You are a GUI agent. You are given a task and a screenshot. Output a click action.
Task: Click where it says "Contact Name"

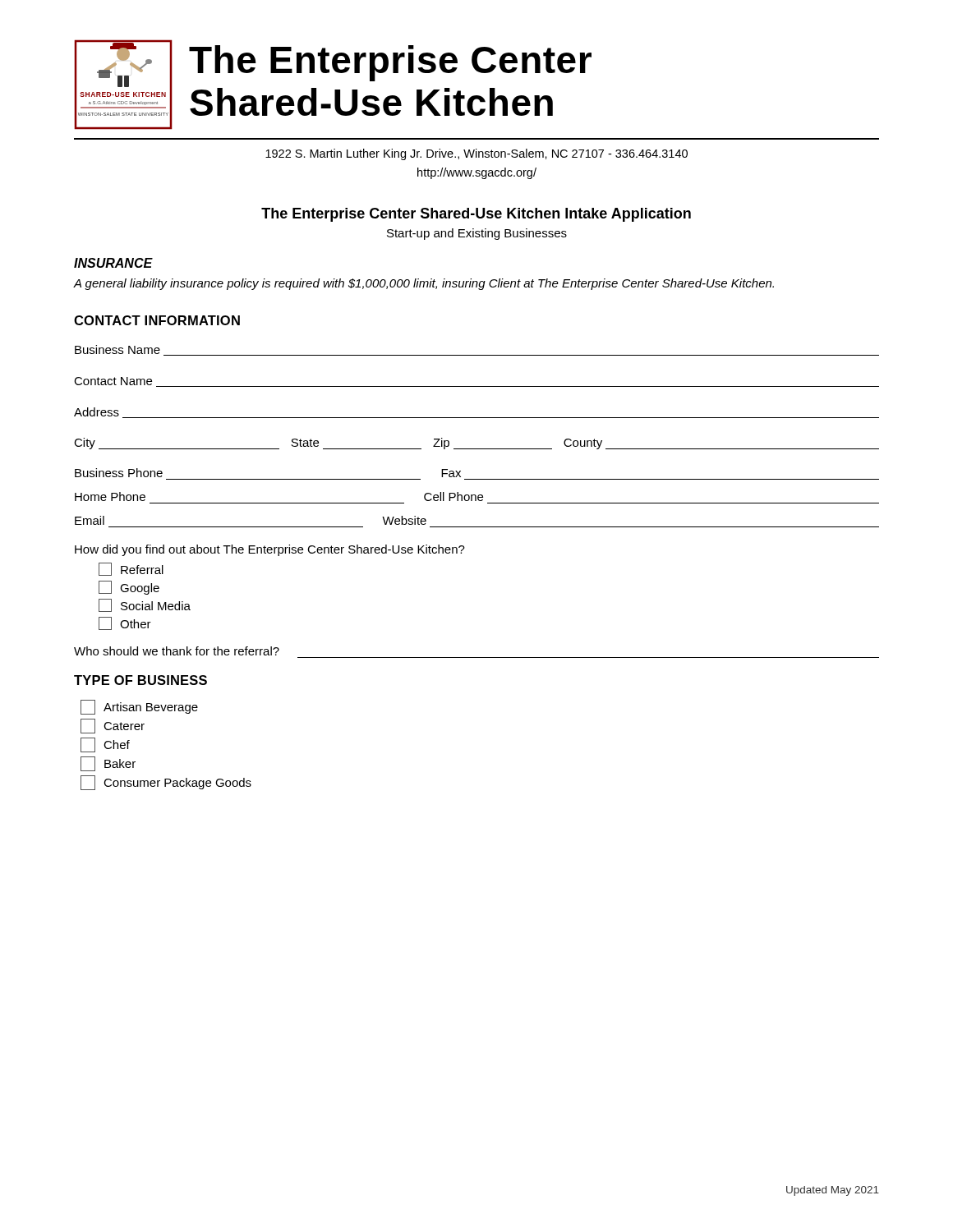(x=476, y=379)
